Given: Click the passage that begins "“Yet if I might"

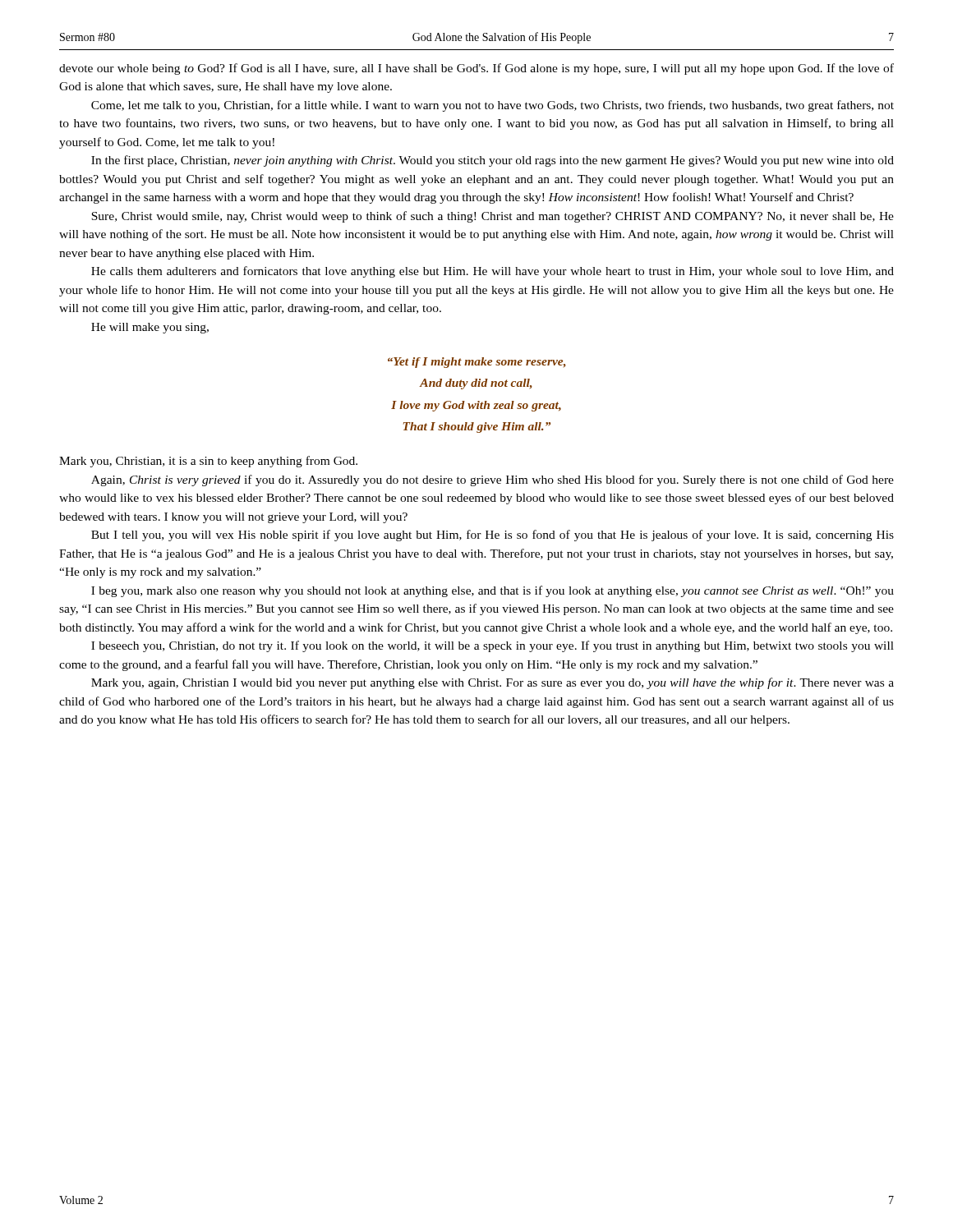Looking at the screenshot, I should (476, 394).
